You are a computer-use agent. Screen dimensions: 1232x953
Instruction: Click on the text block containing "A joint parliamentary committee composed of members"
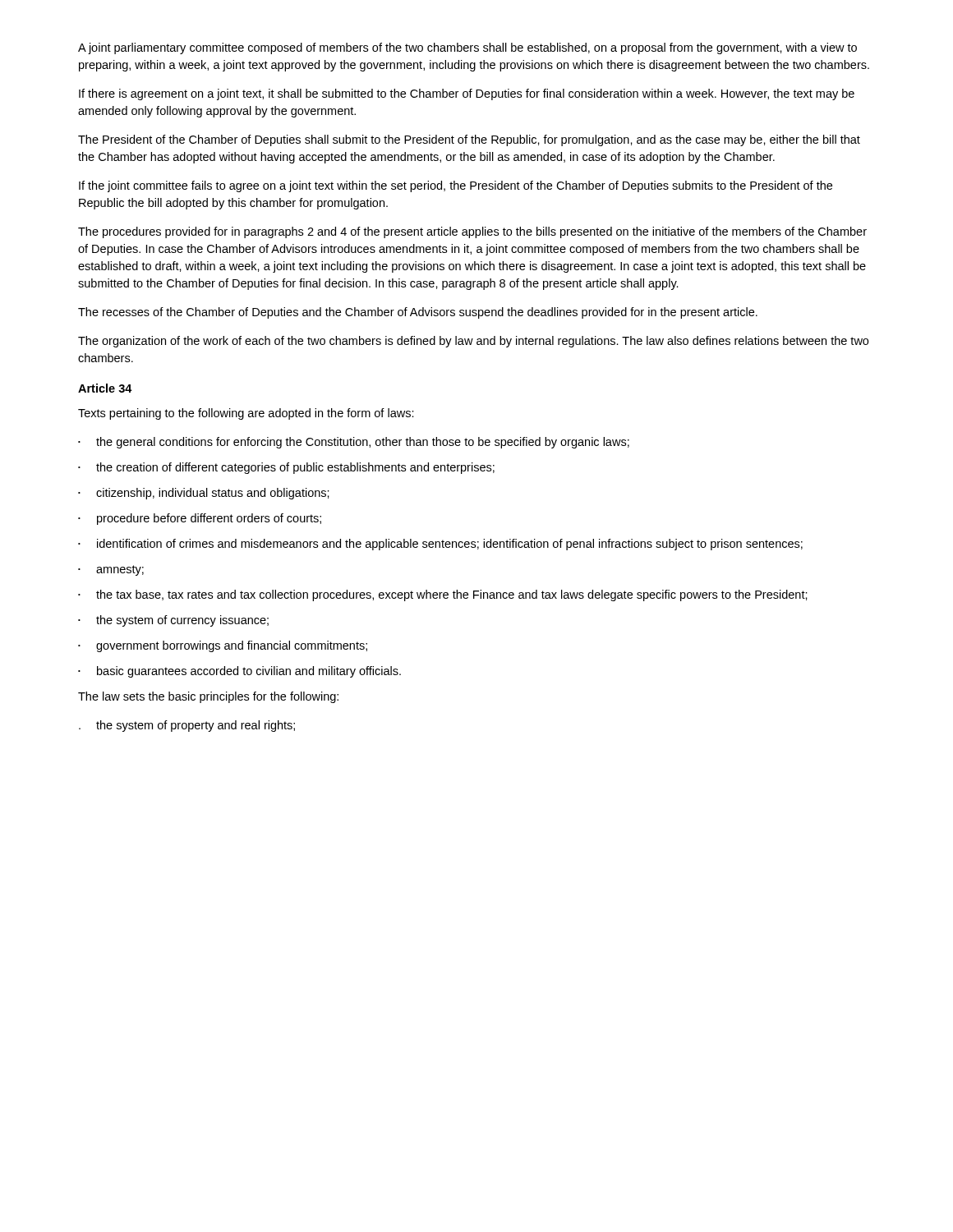click(x=474, y=56)
